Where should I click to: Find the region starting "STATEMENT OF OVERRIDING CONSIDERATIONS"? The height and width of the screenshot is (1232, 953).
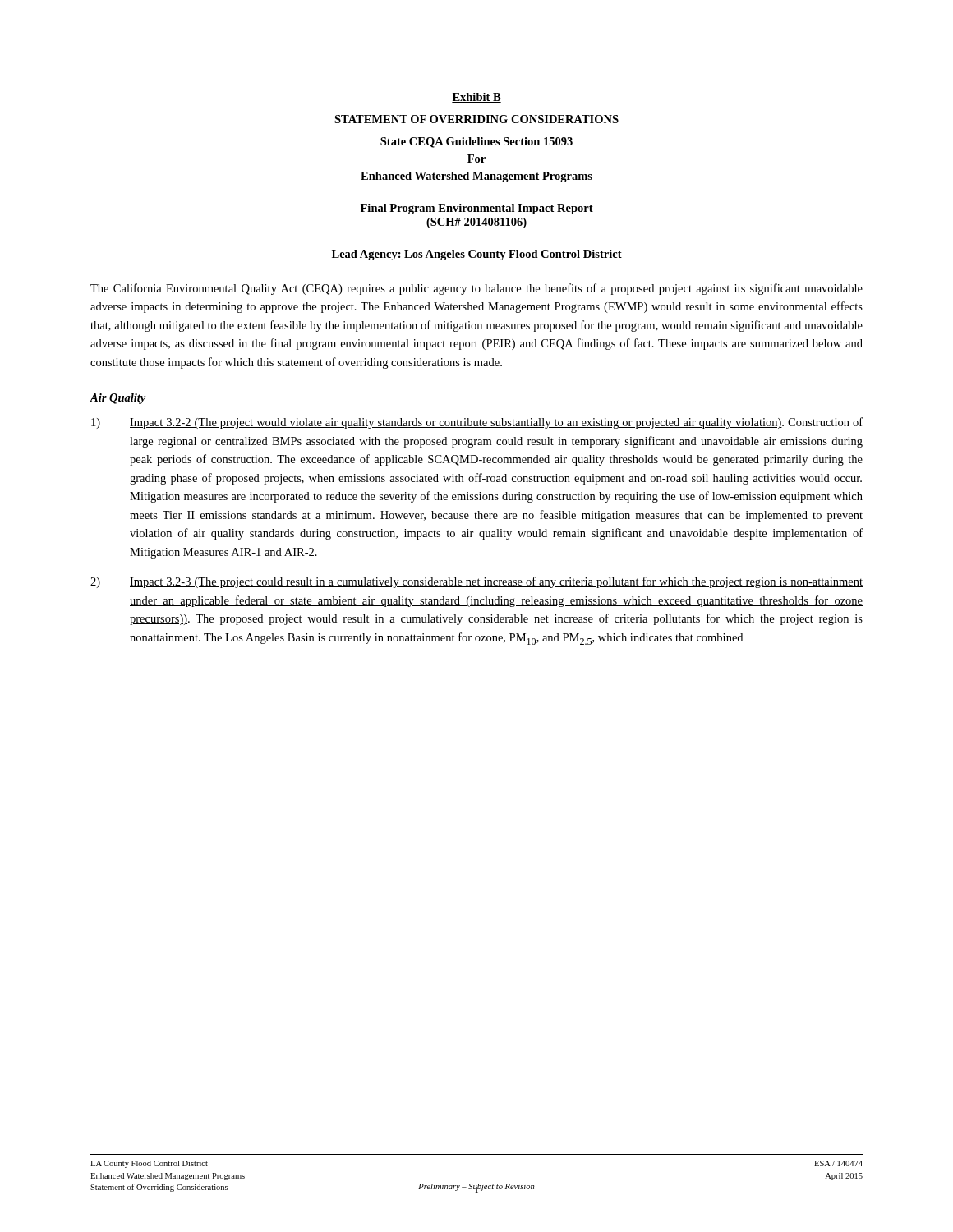[x=476, y=119]
